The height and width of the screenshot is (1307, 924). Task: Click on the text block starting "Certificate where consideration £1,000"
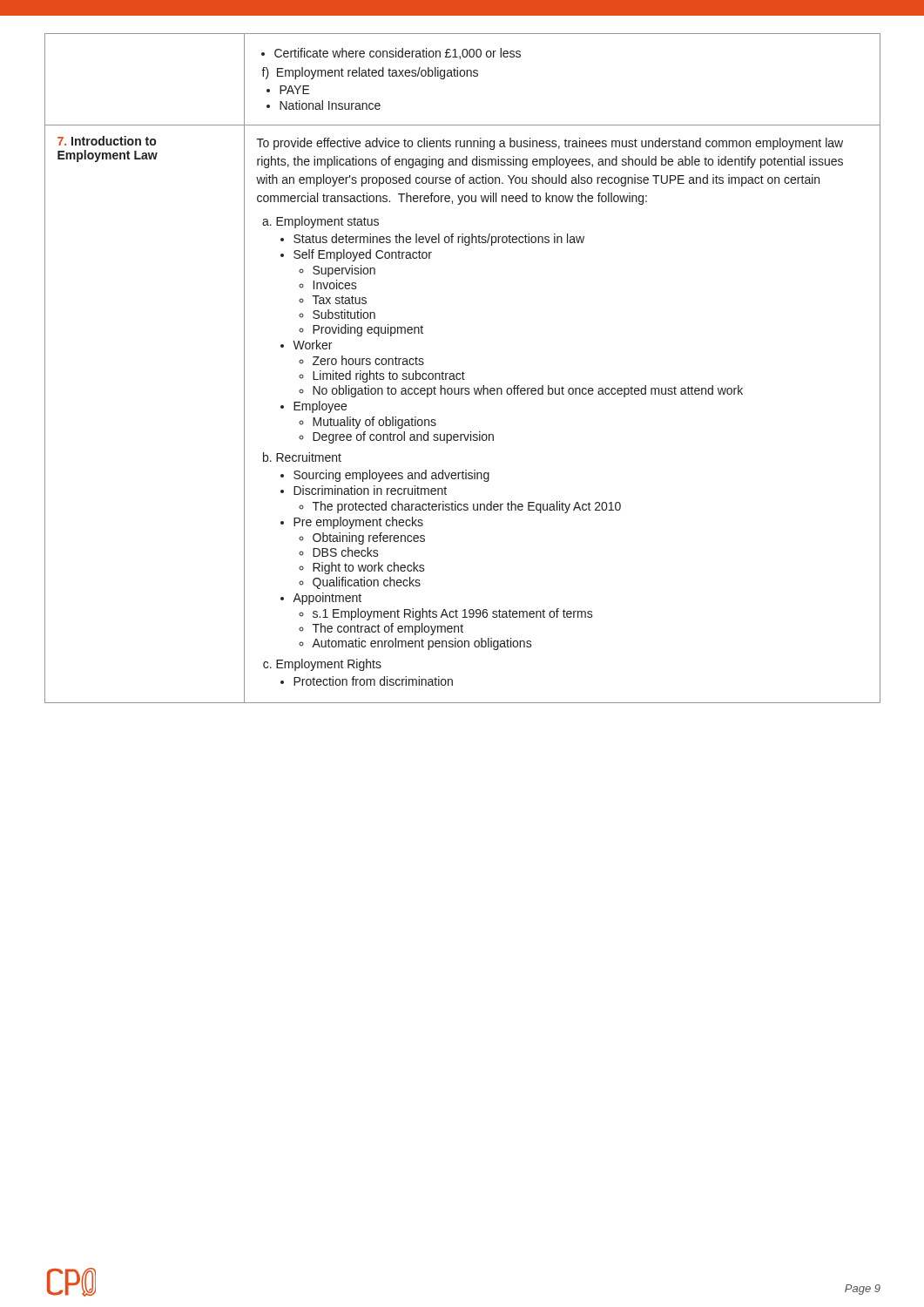point(391,54)
